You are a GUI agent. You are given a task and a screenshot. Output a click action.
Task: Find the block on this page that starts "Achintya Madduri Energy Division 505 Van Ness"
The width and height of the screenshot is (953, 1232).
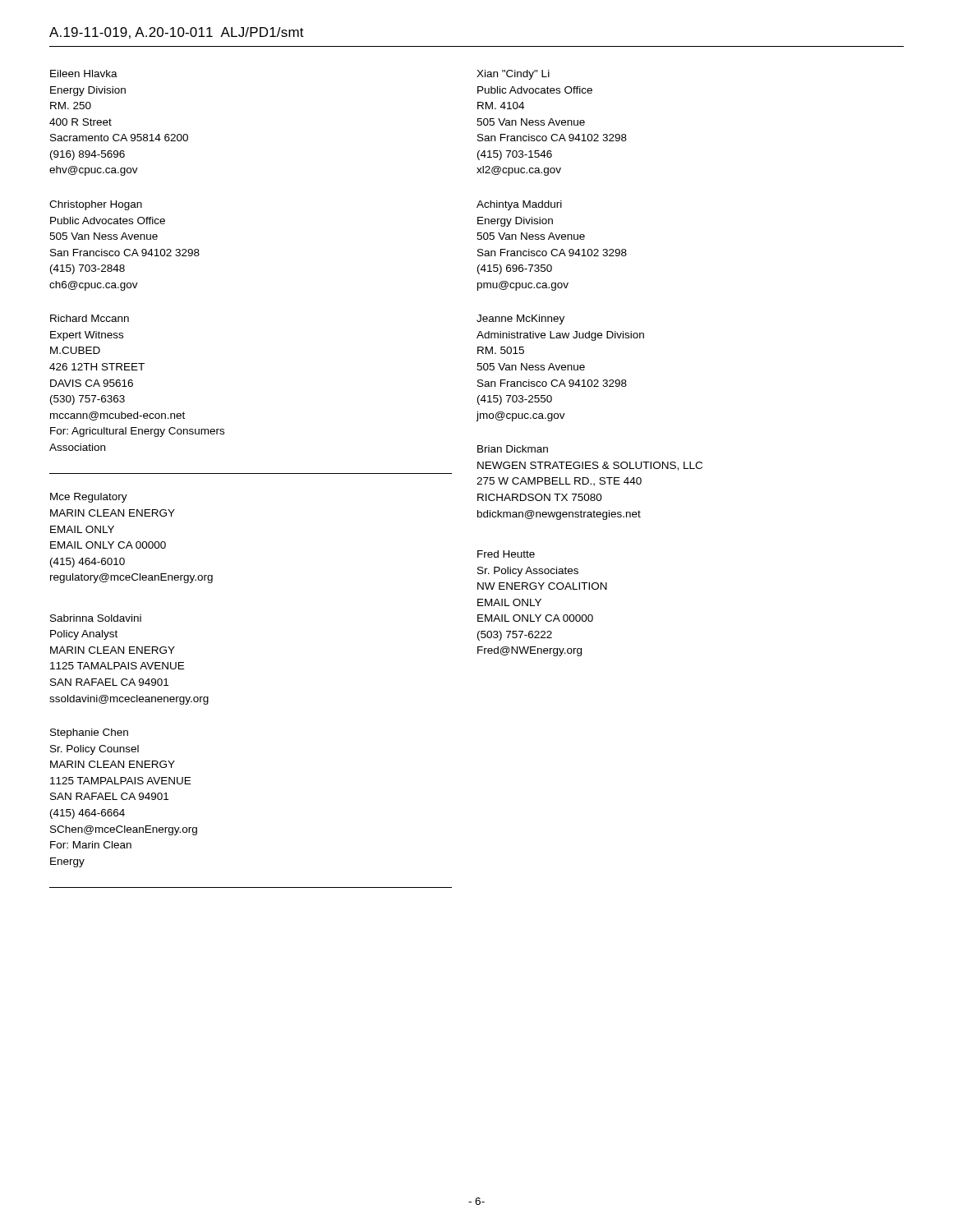519,205
